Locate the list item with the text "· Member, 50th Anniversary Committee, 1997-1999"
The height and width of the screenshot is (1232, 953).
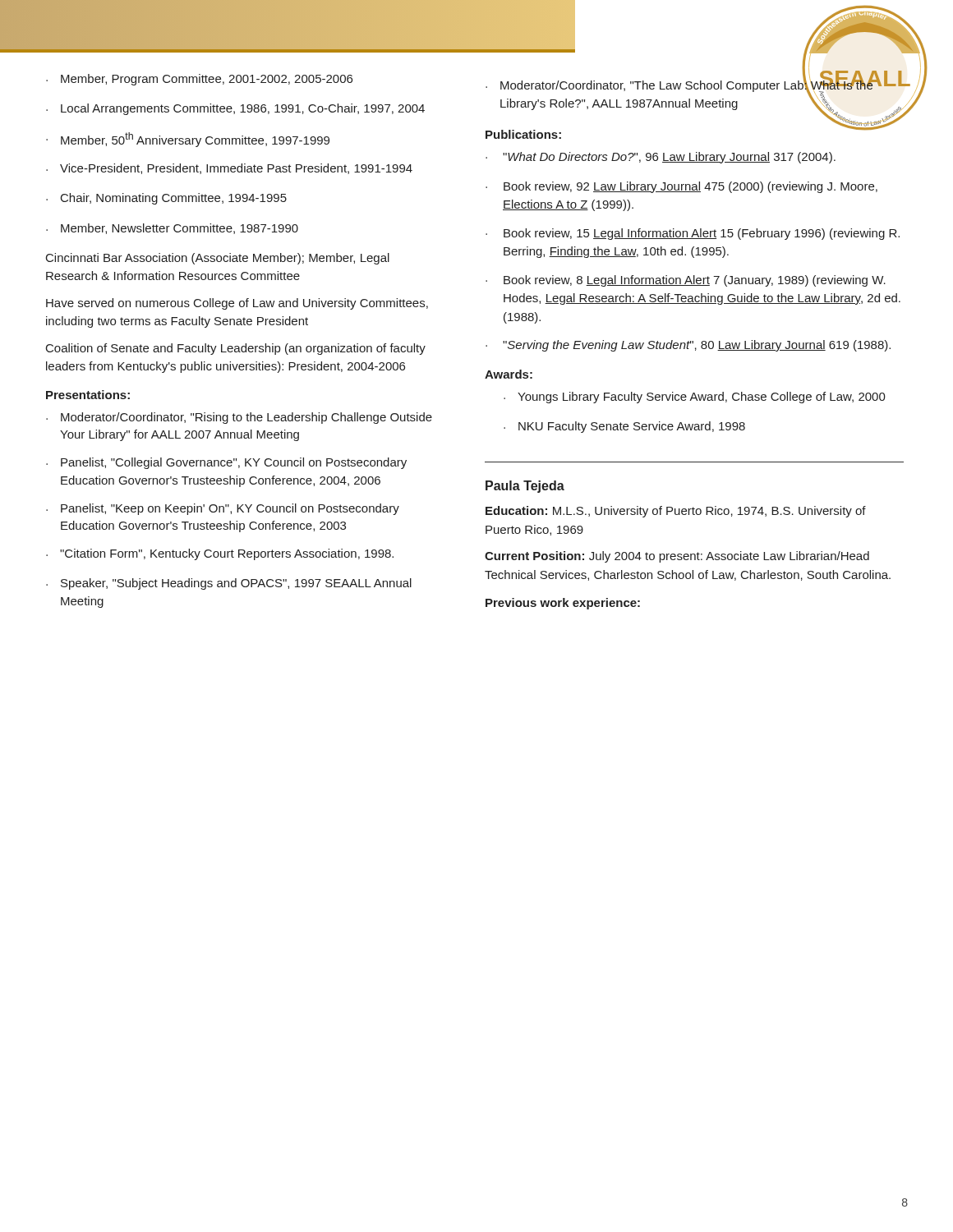[x=242, y=139]
